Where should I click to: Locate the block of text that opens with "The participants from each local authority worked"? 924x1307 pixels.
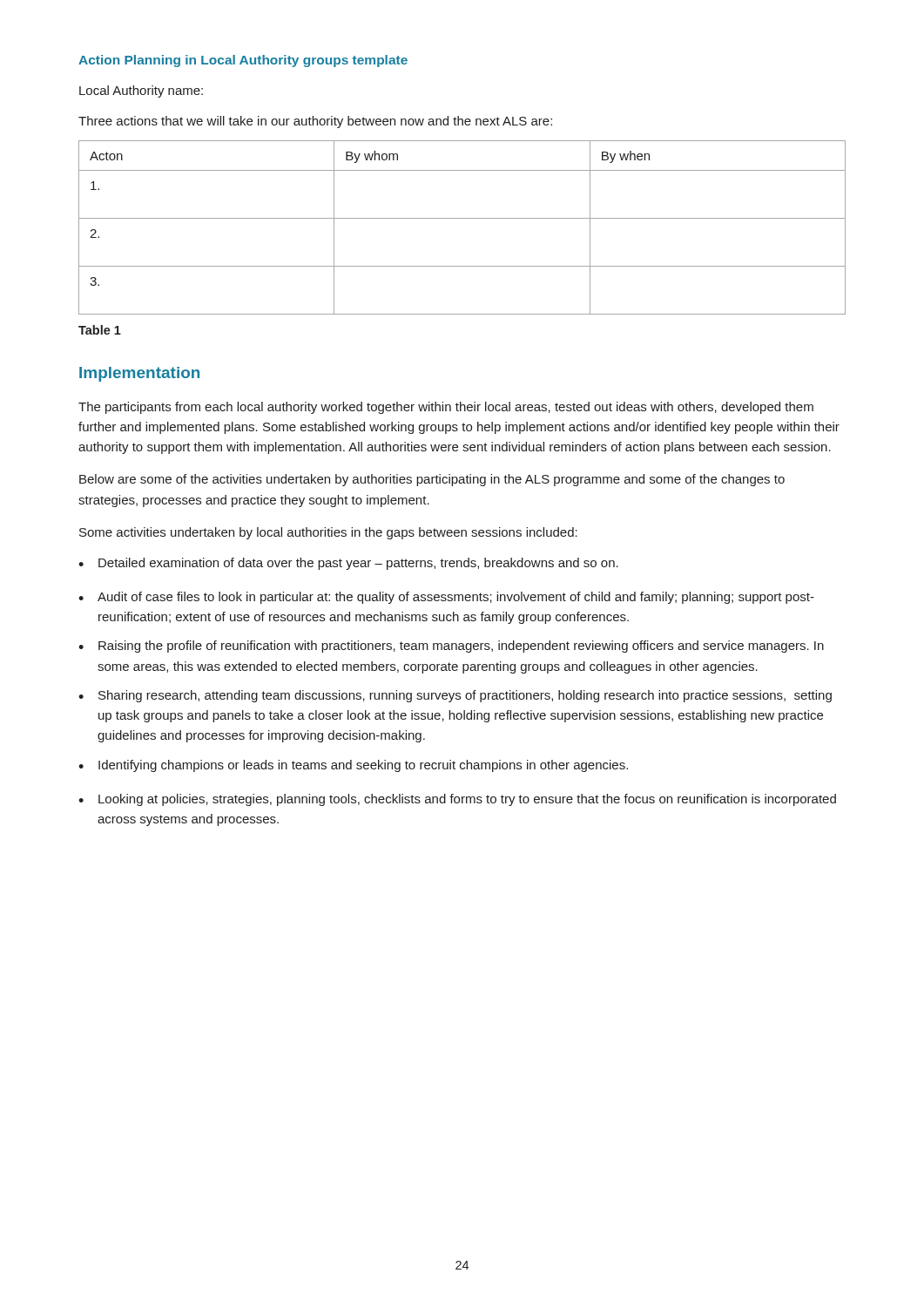point(459,426)
